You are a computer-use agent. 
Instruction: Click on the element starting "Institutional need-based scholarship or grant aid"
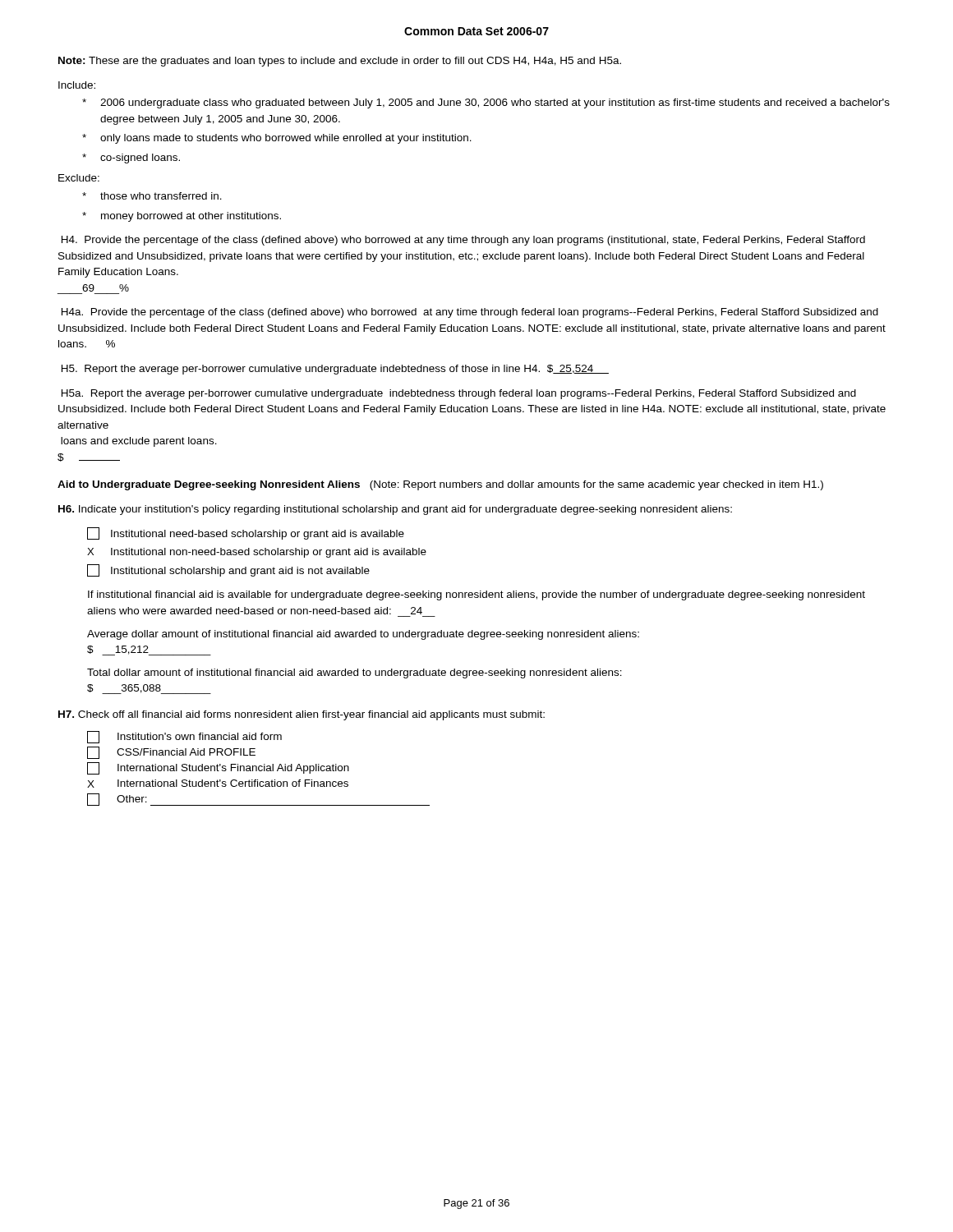click(246, 533)
